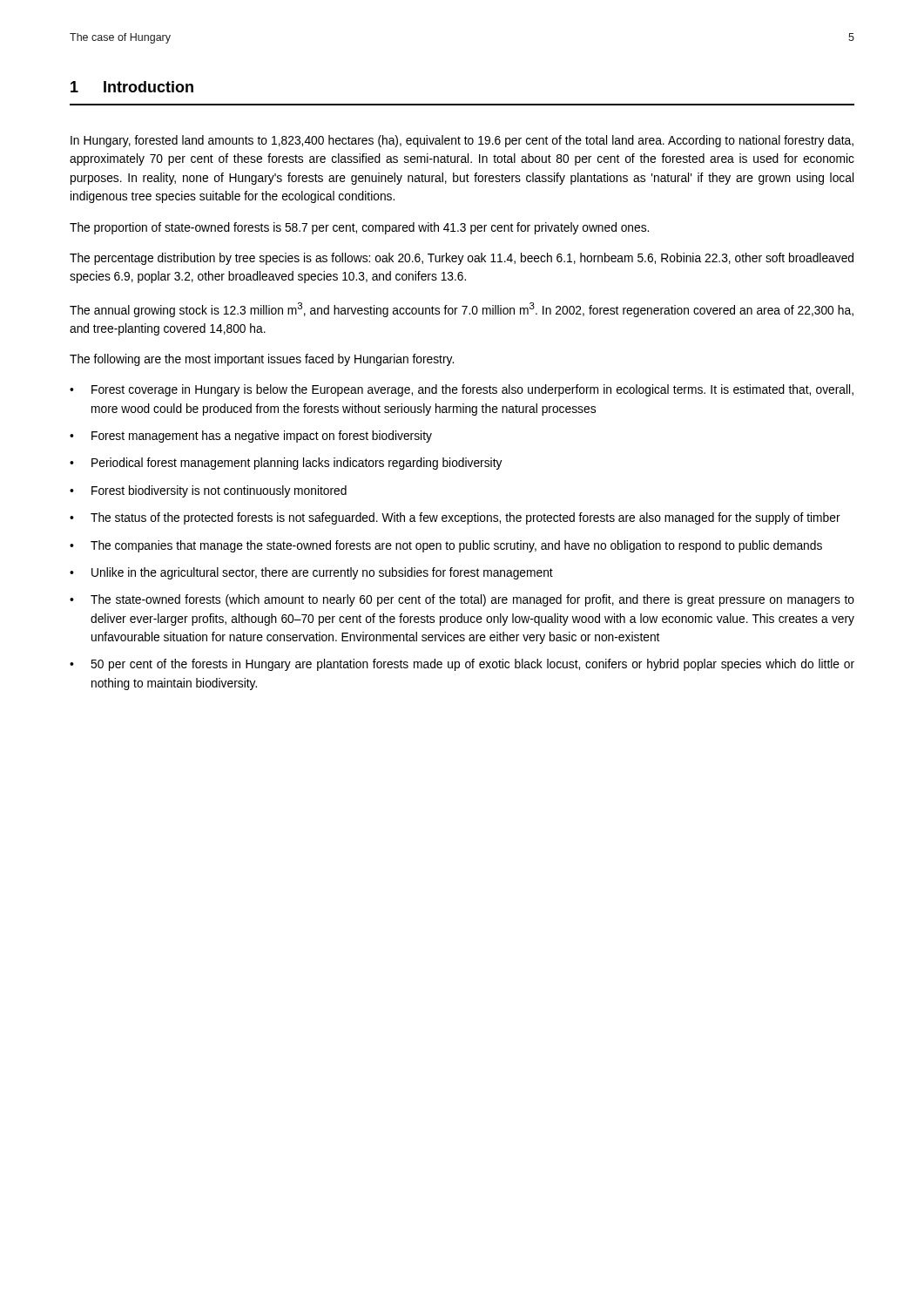Locate the section header containing "1 Introduction"

pyautogui.click(x=132, y=88)
